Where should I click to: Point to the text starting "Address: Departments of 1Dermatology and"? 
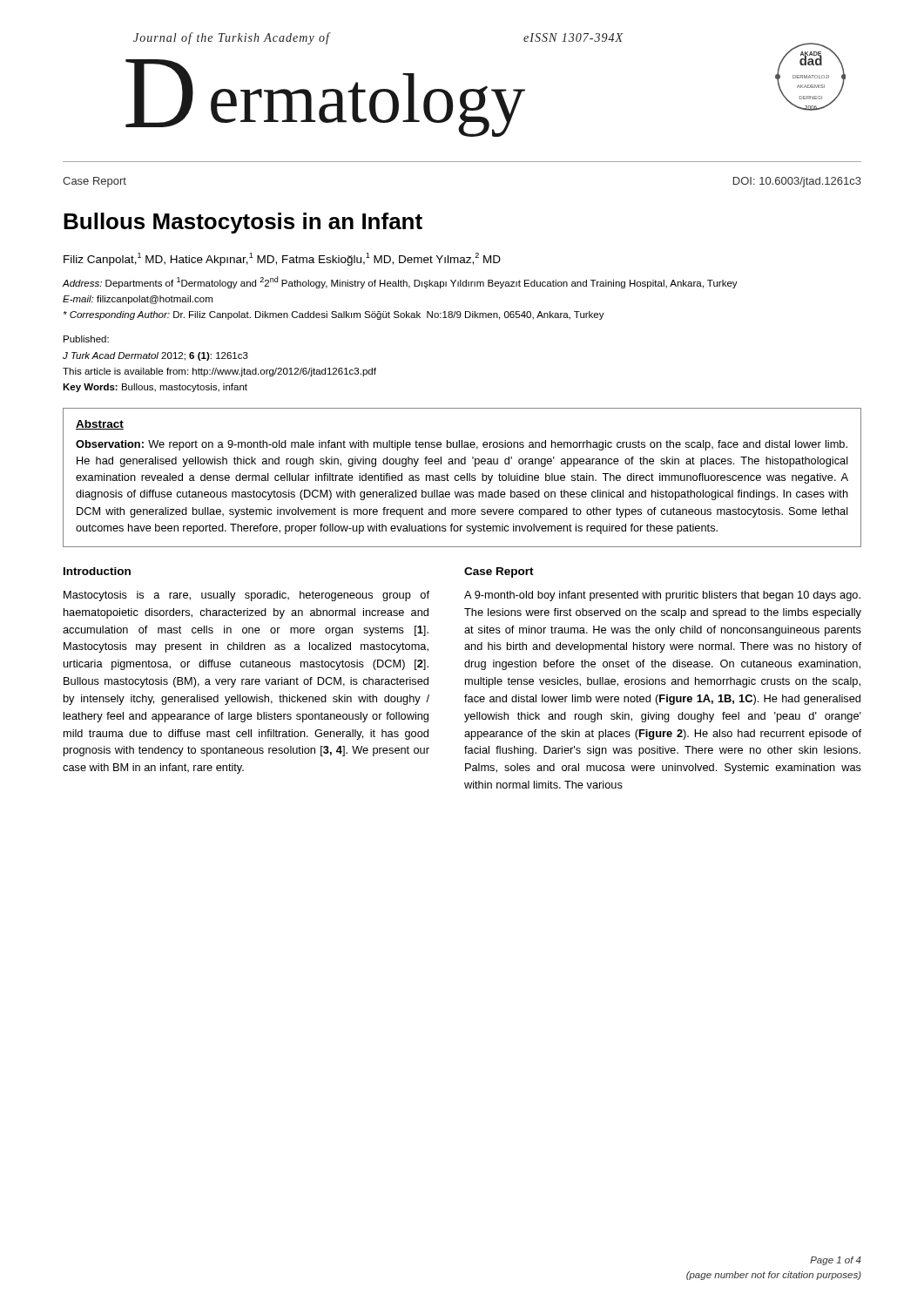[x=400, y=282]
